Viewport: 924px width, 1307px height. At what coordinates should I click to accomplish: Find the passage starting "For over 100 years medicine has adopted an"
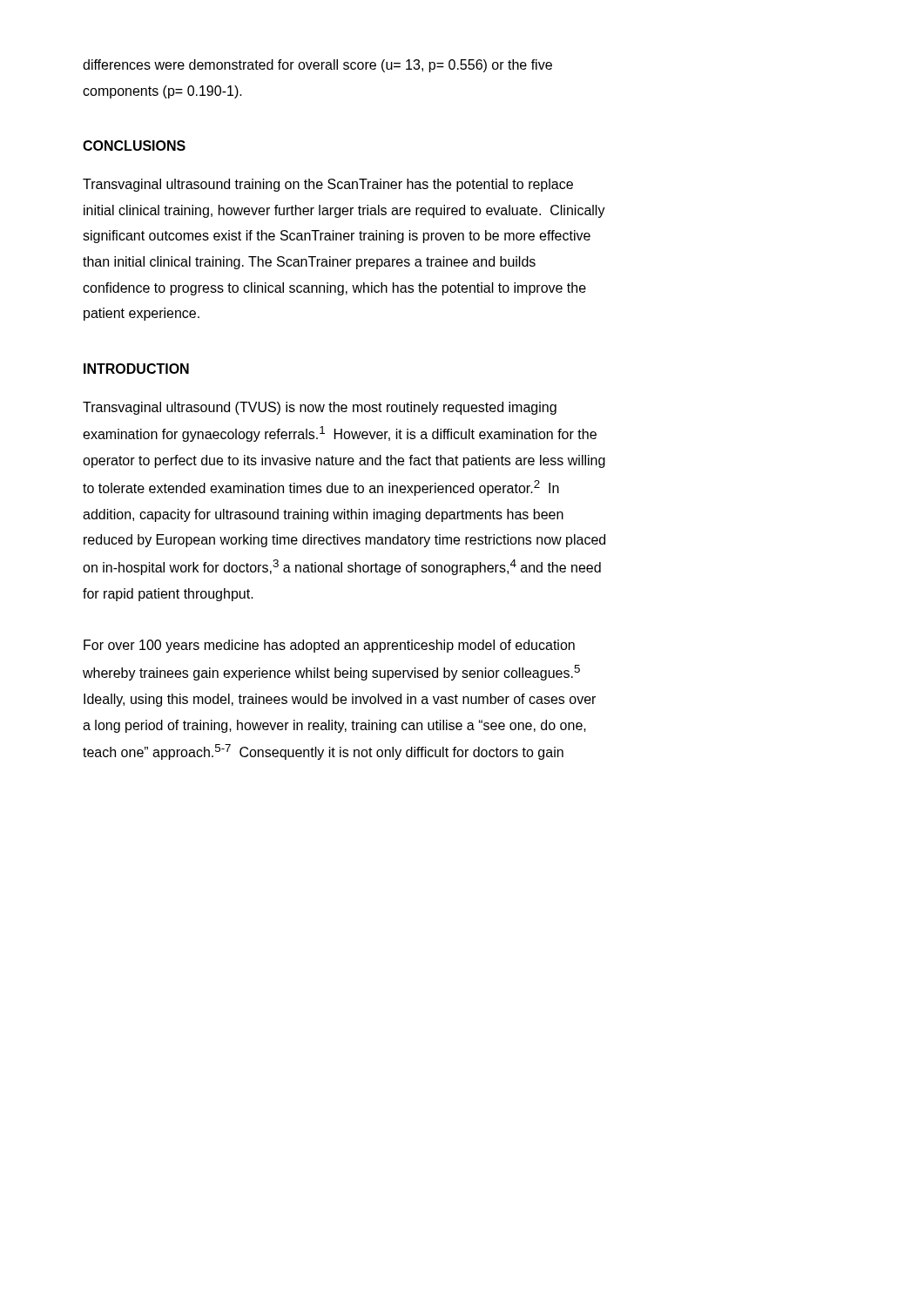click(339, 699)
